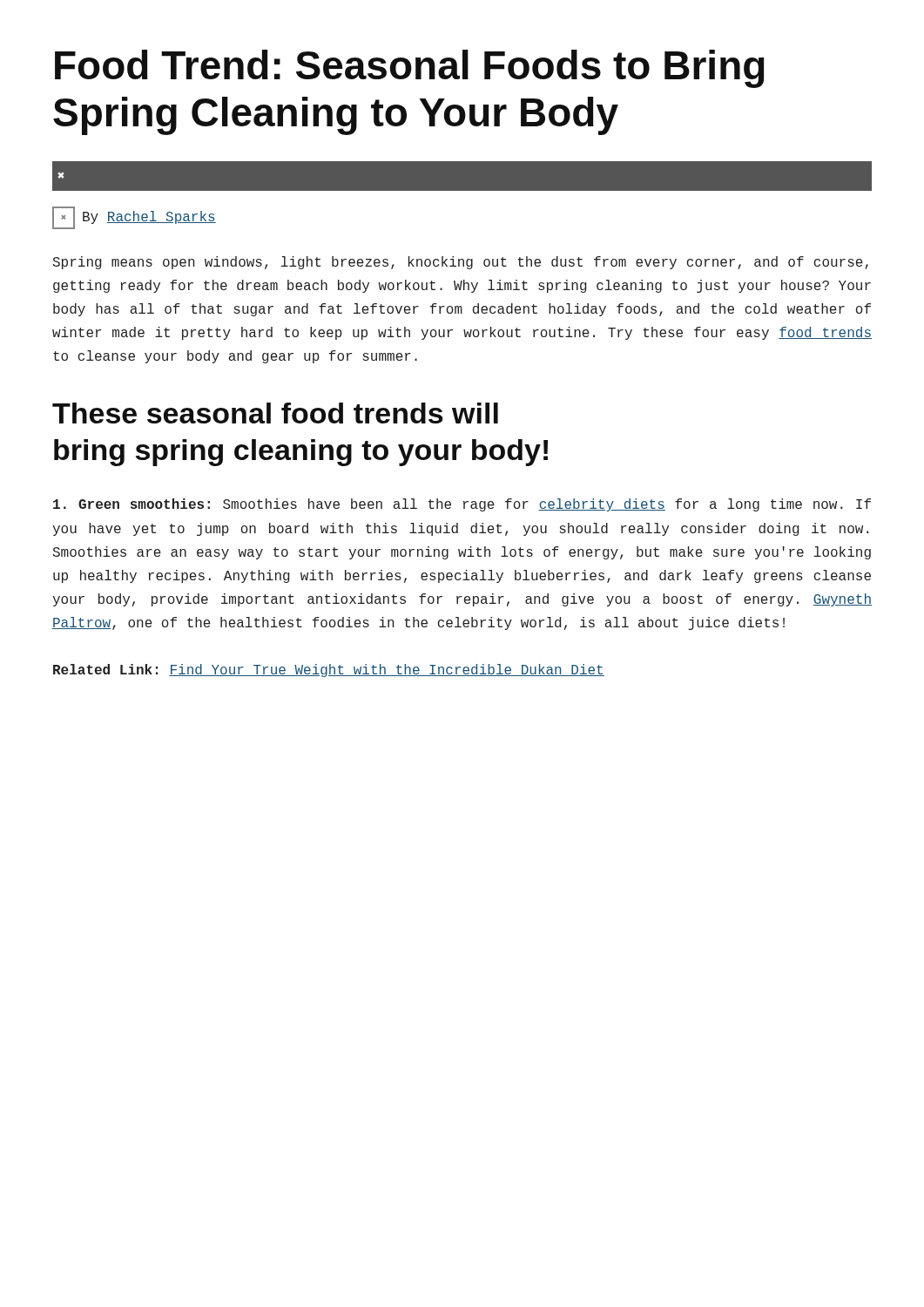This screenshot has width=924, height=1307.
Task: Click the passage that begins "Green smoothies: Smoothies have been all"
Action: tap(462, 565)
